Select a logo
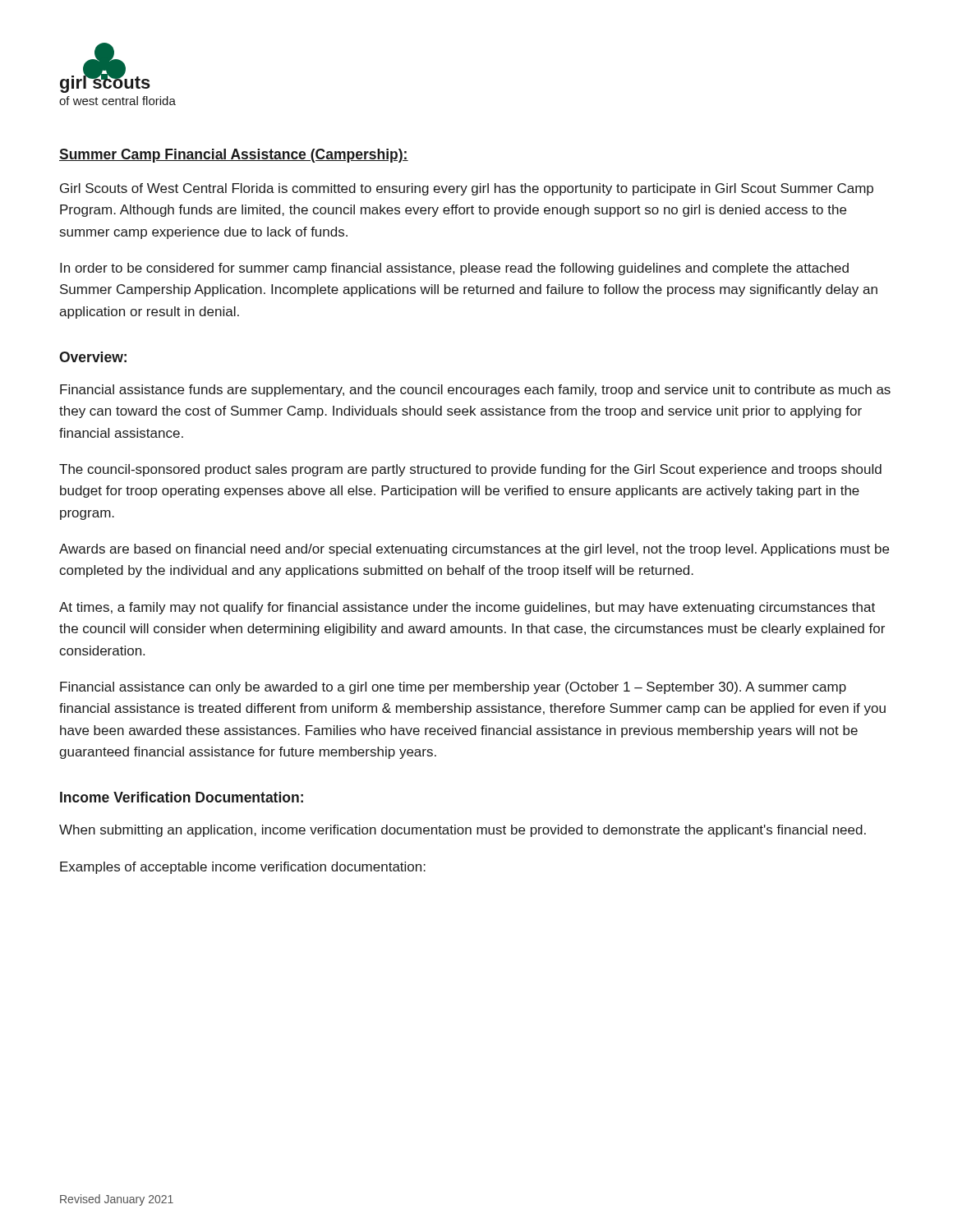This screenshot has height=1232, width=953. coord(476,73)
